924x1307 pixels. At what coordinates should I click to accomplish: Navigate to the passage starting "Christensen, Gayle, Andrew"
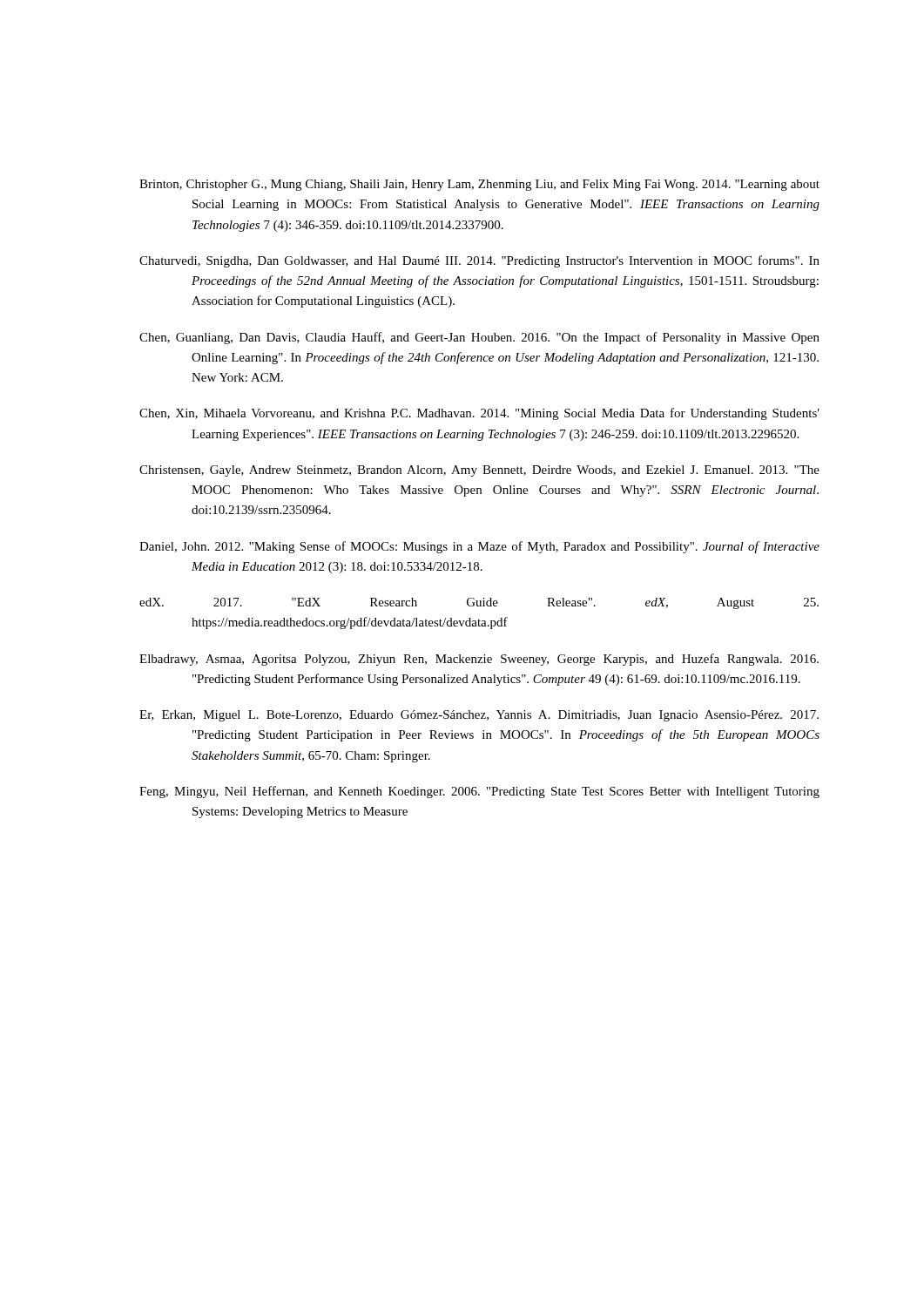tap(479, 490)
